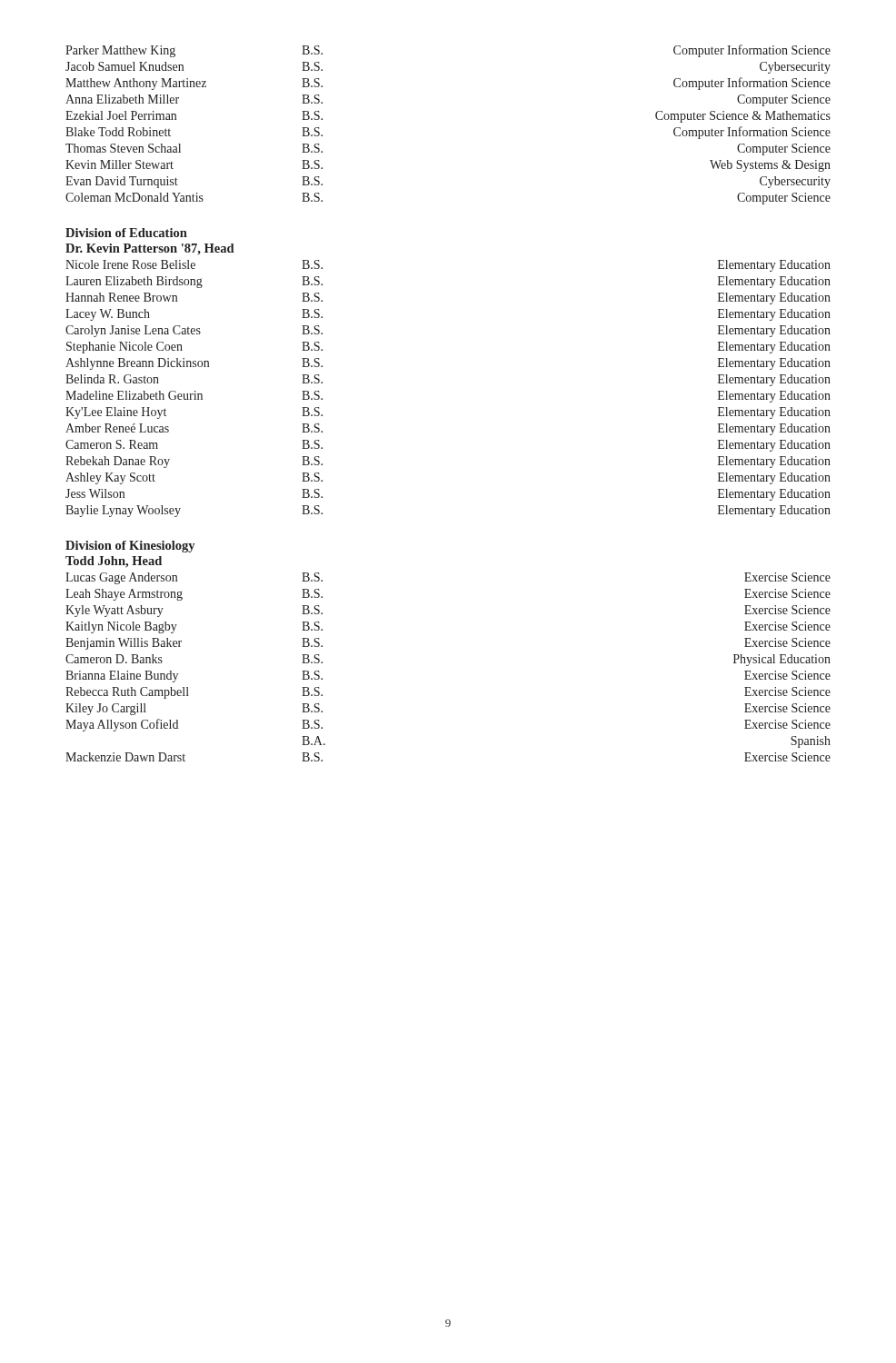Click on the list item that says "Maya Allyson Cofield B.S. Exercise Science"
This screenshot has height=1363, width=896.
[116, 725]
